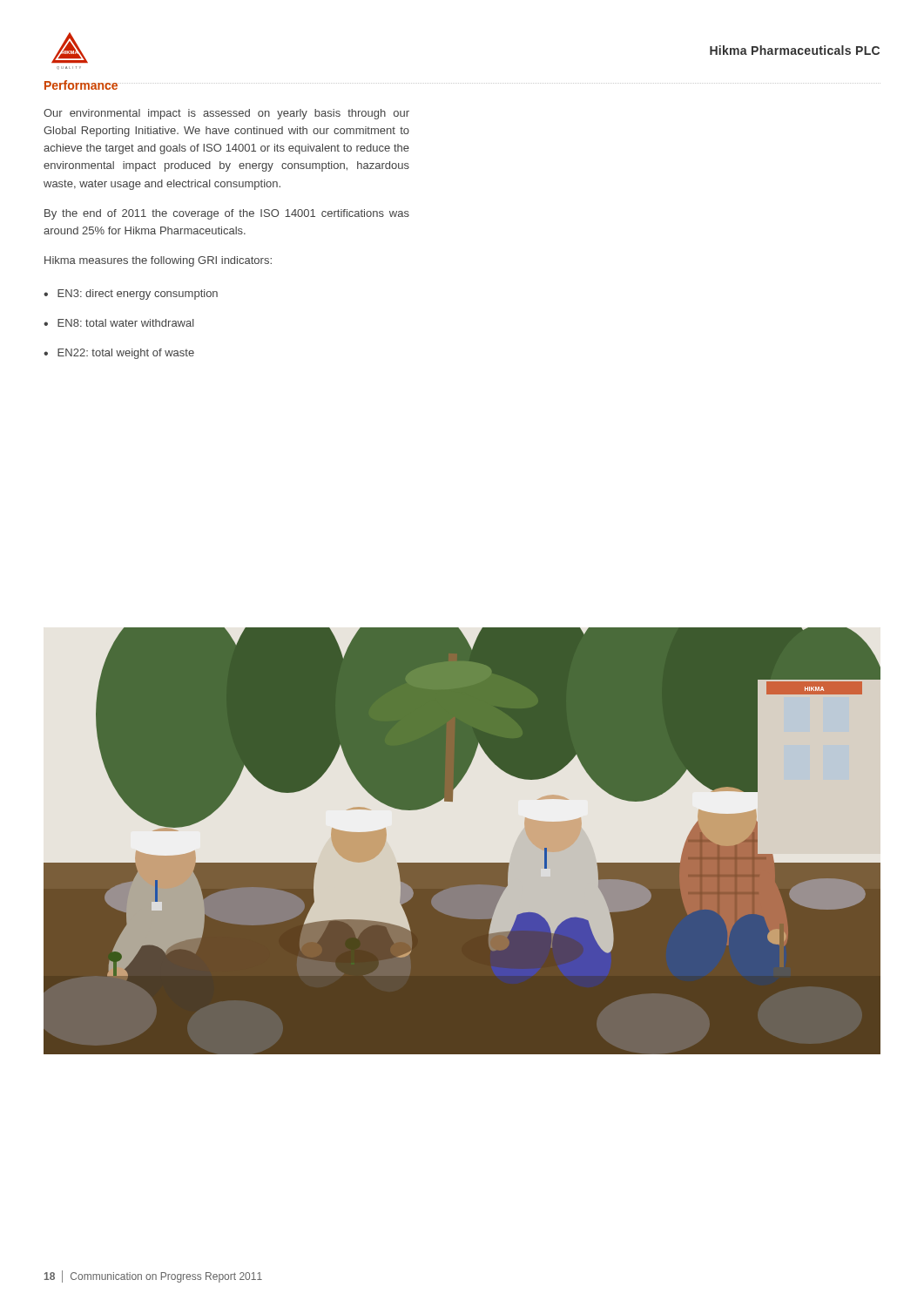Screen dimensions: 1307x924
Task: Select the photo
Action: pos(462,841)
